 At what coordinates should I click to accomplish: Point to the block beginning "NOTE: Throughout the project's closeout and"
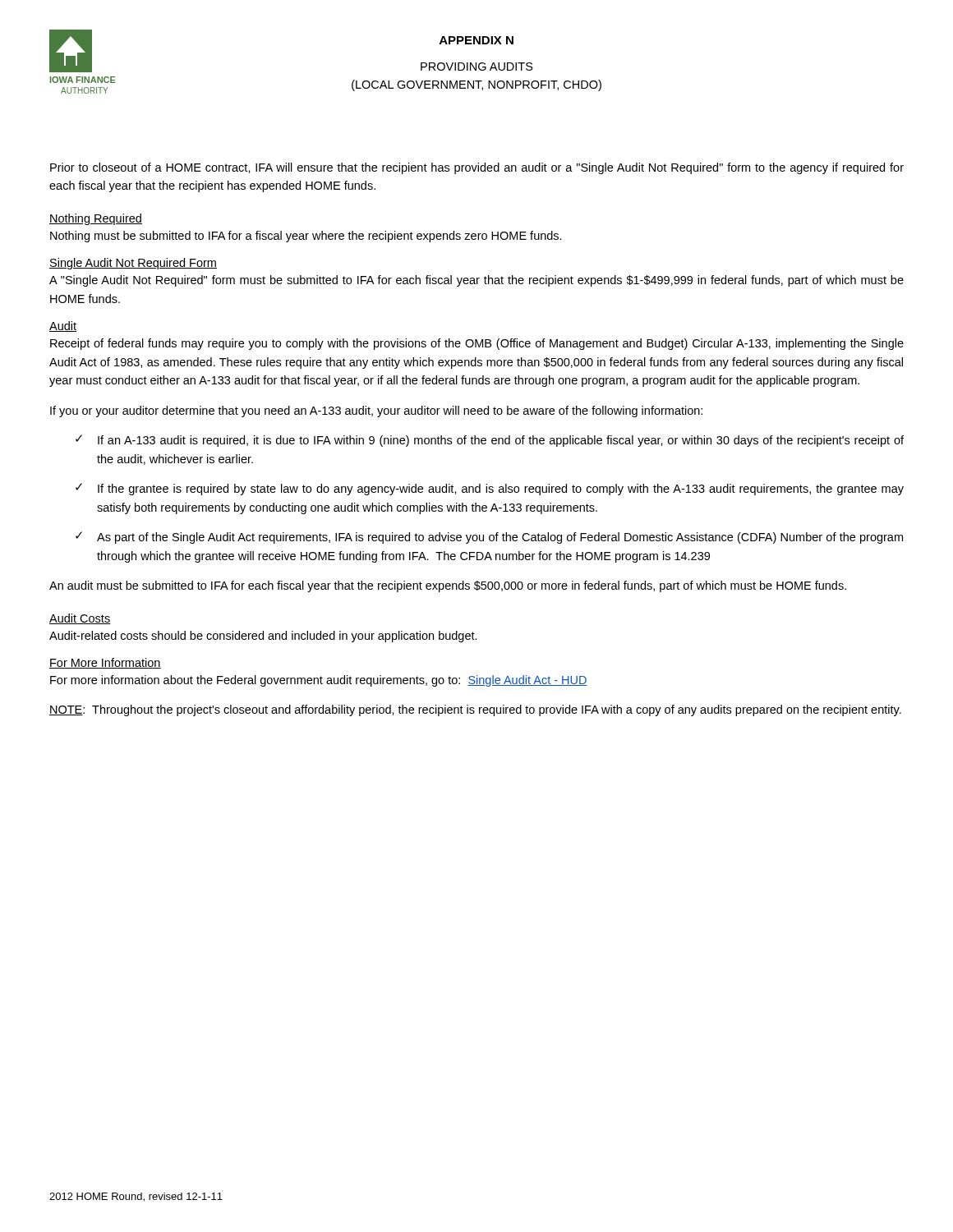coord(476,710)
